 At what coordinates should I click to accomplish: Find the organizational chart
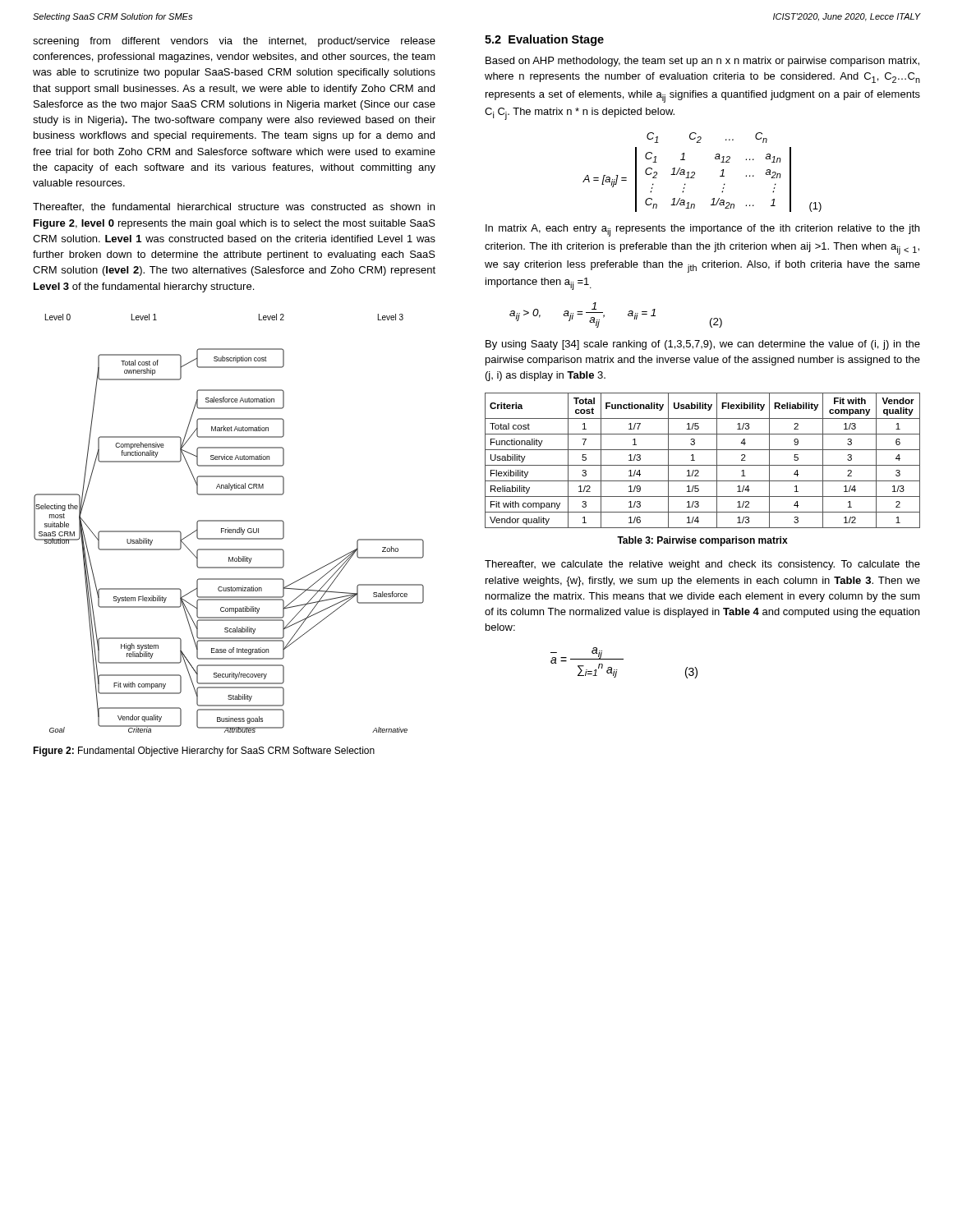pyautogui.click(x=234, y=523)
